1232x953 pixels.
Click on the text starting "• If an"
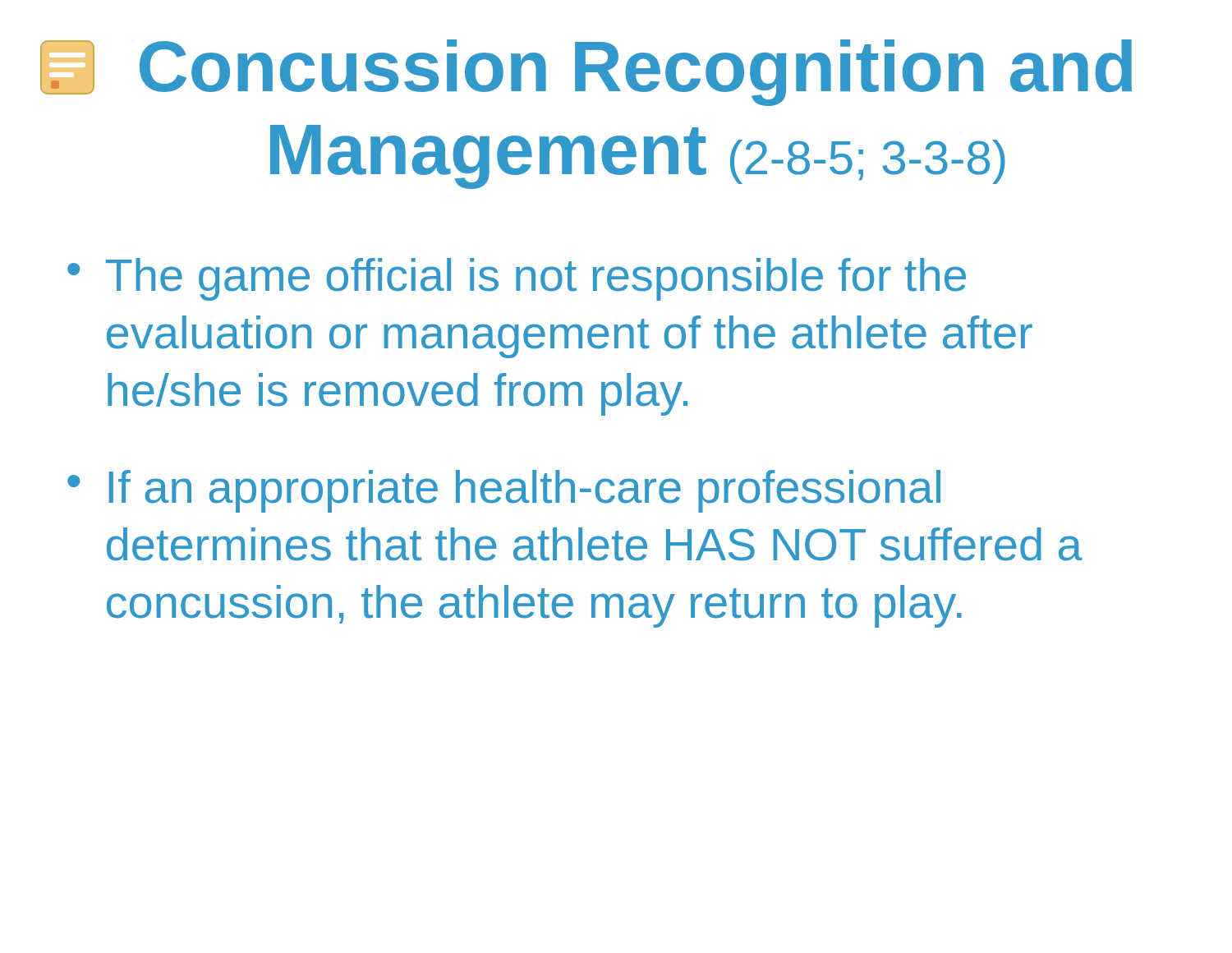click(624, 545)
